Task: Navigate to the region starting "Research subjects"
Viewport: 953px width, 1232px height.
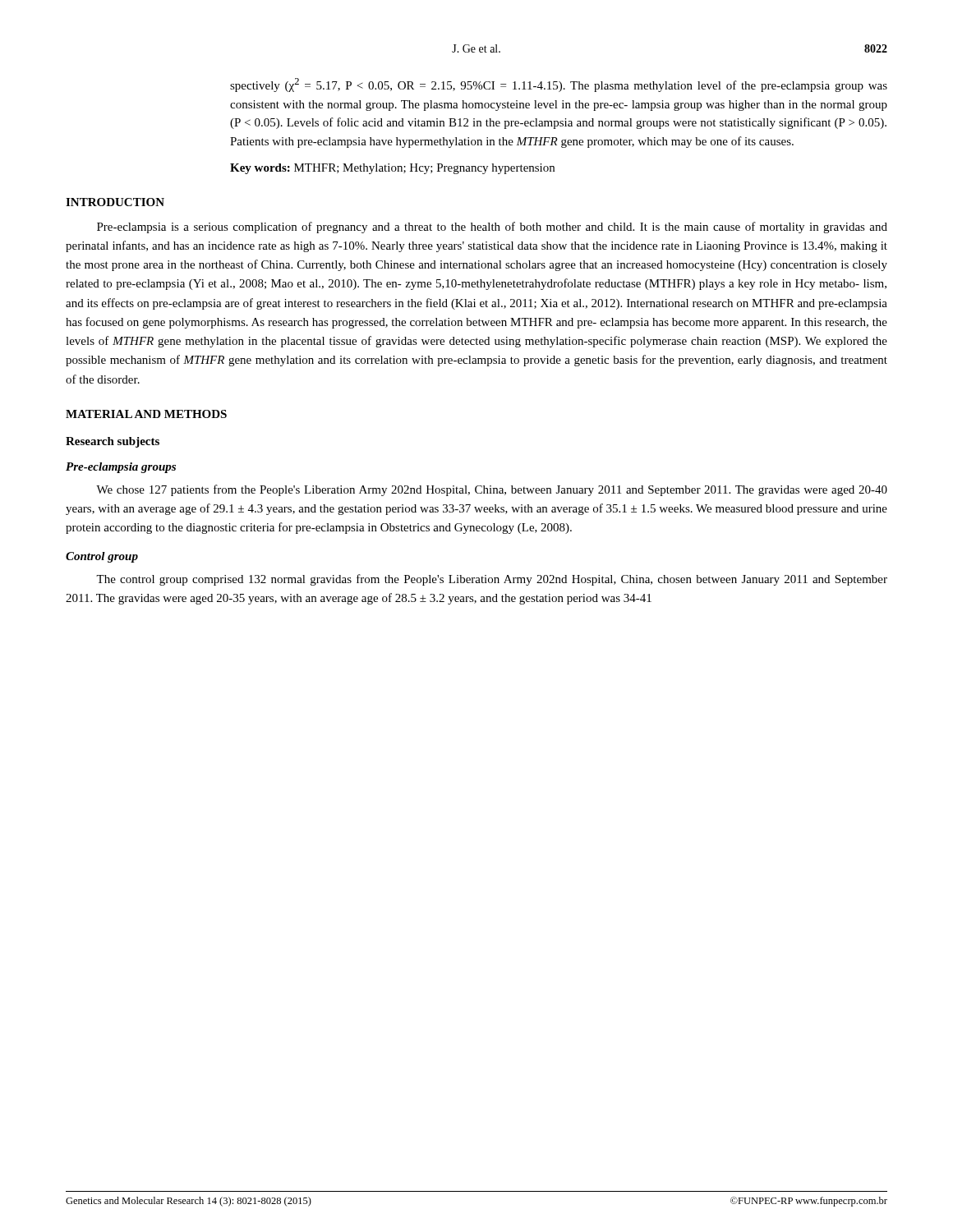Action: pos(113,441)
